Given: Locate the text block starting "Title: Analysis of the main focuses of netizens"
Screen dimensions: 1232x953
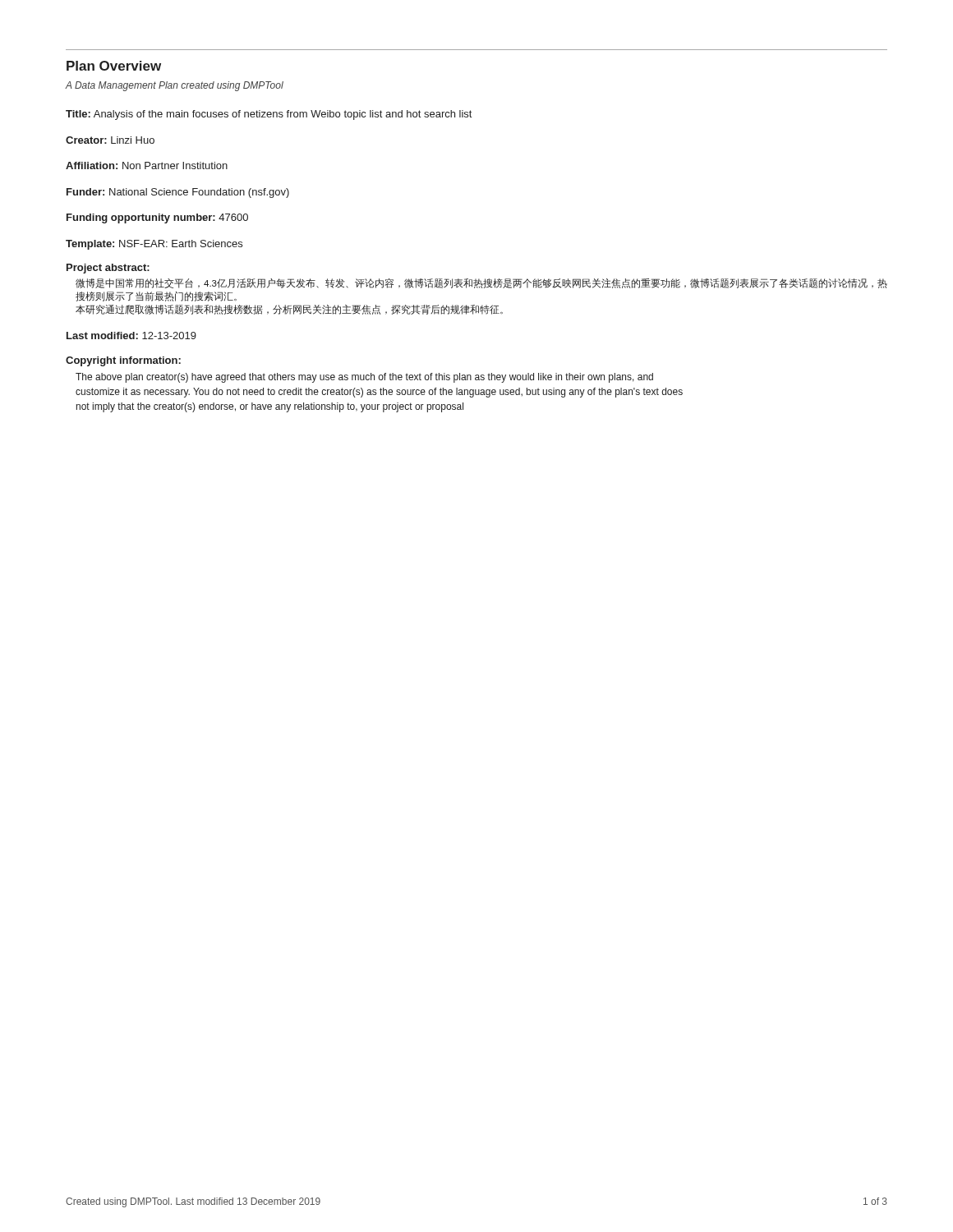Looking at the screenshot, I should (x=269, y=114).
